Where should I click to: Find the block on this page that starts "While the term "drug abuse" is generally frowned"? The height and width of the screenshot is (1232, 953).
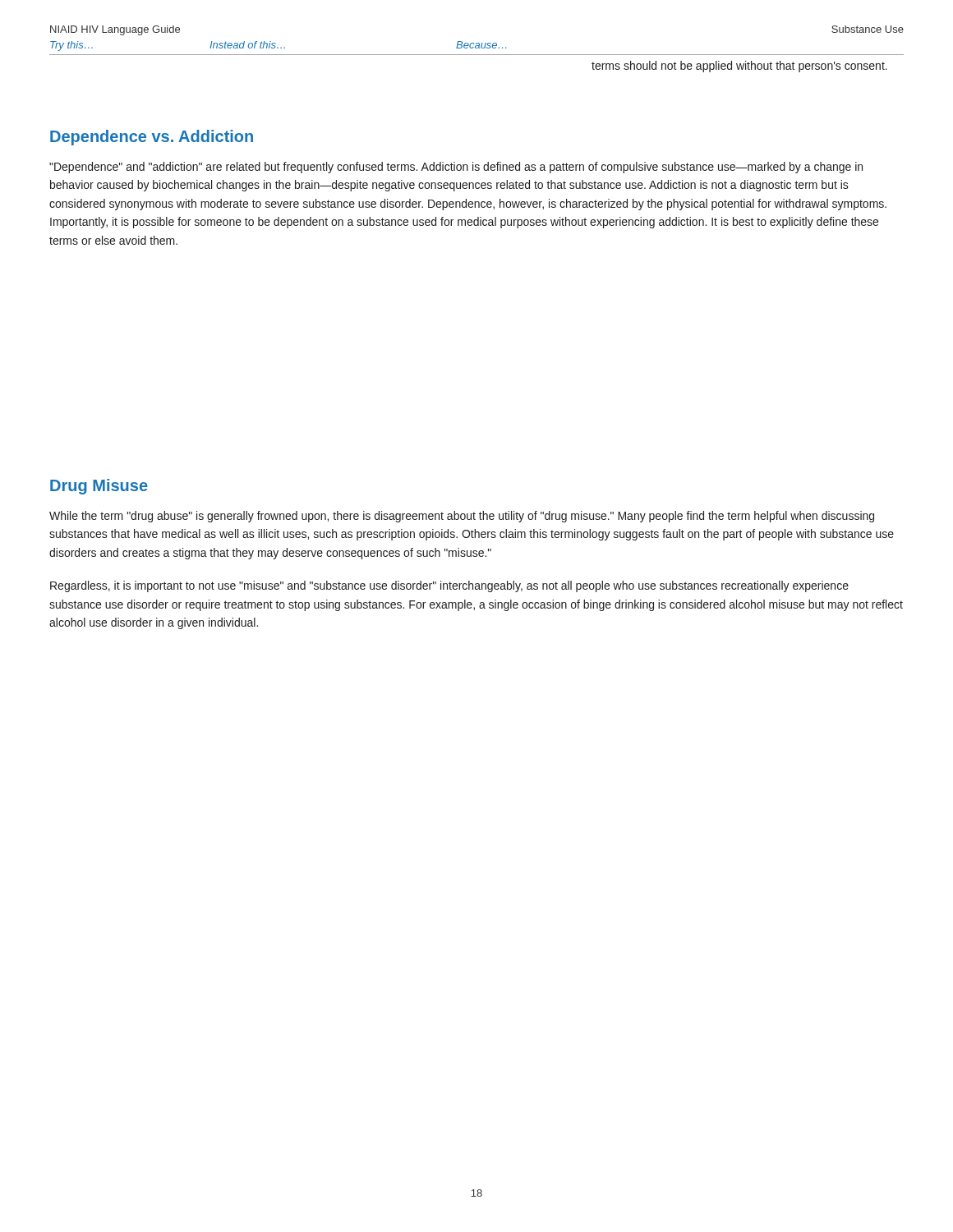click(x=472, y=534)
